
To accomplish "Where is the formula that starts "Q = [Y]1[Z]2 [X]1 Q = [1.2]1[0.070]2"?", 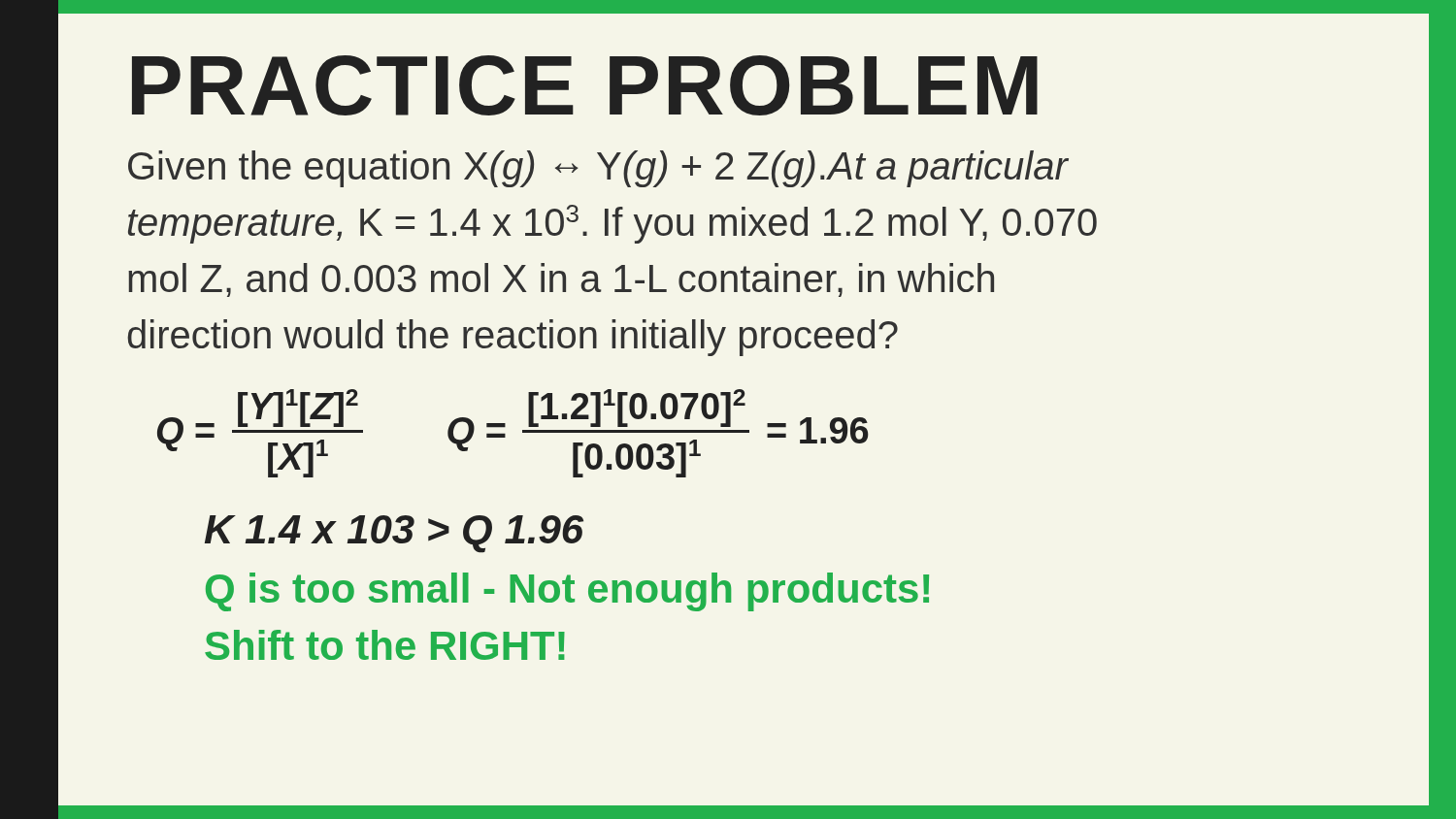I will tap(757, 431).
